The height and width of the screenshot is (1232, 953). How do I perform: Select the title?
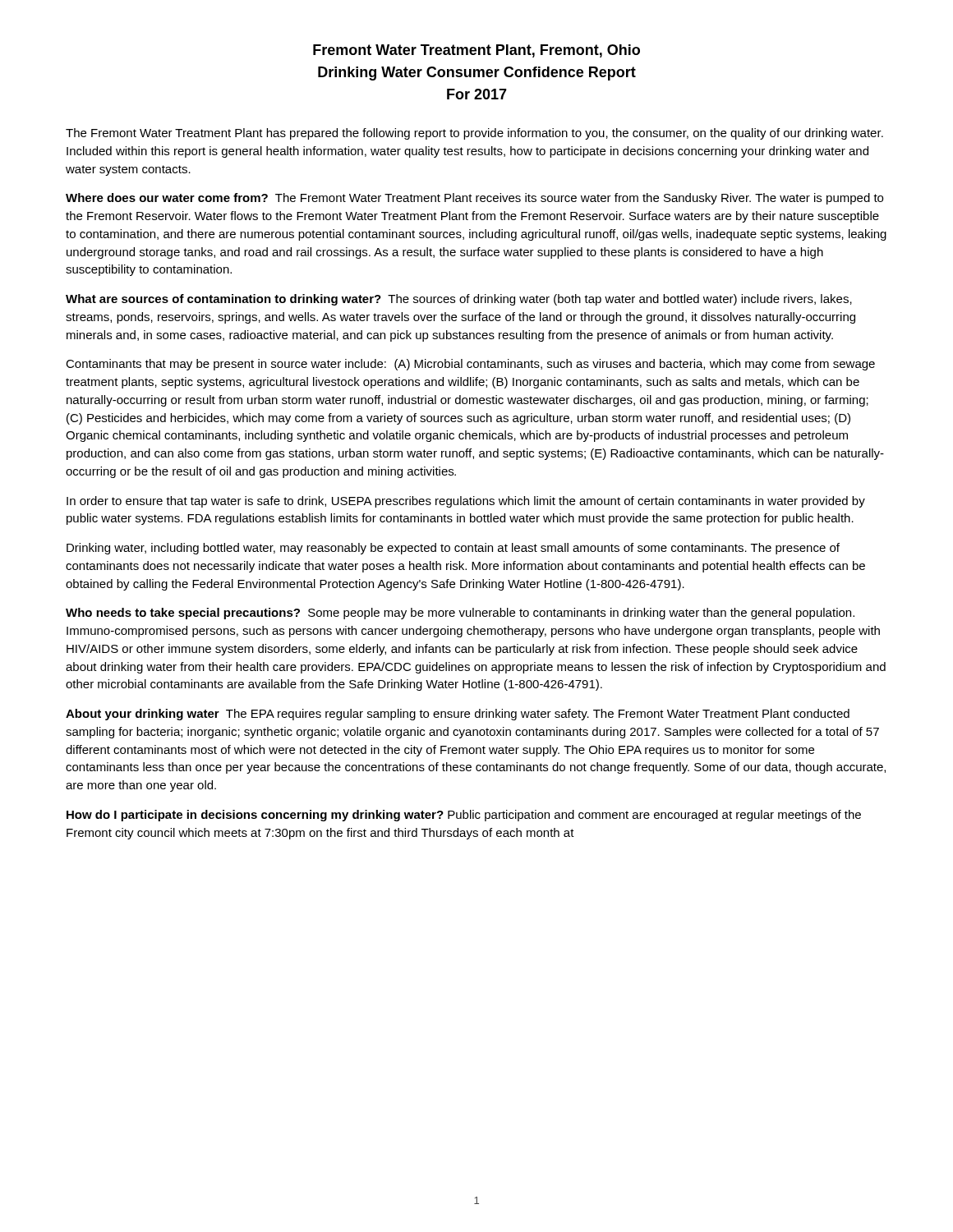coord(476,73)
